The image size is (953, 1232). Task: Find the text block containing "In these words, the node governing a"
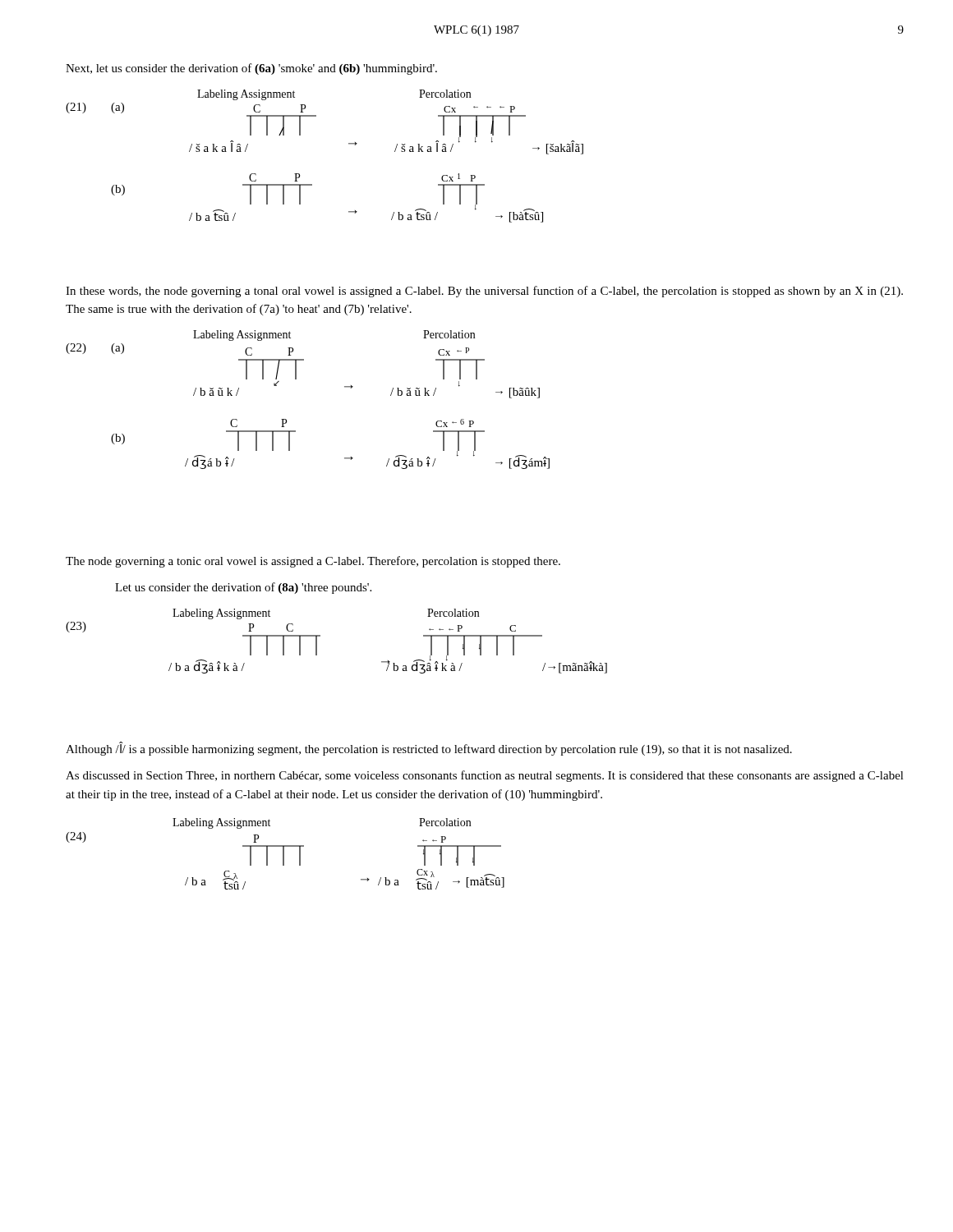(x=485, y=300)
